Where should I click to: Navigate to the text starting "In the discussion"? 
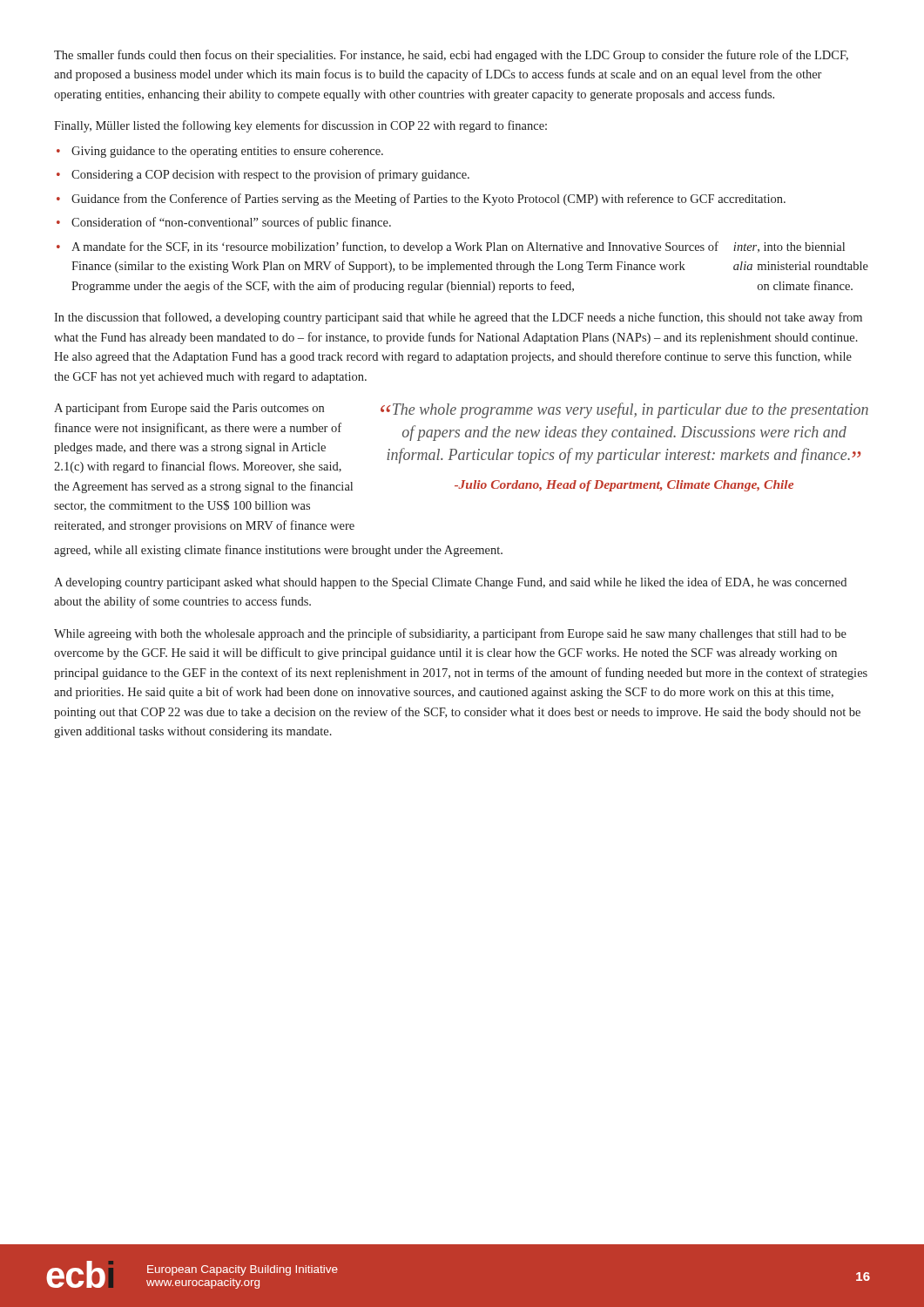(458, 347)
